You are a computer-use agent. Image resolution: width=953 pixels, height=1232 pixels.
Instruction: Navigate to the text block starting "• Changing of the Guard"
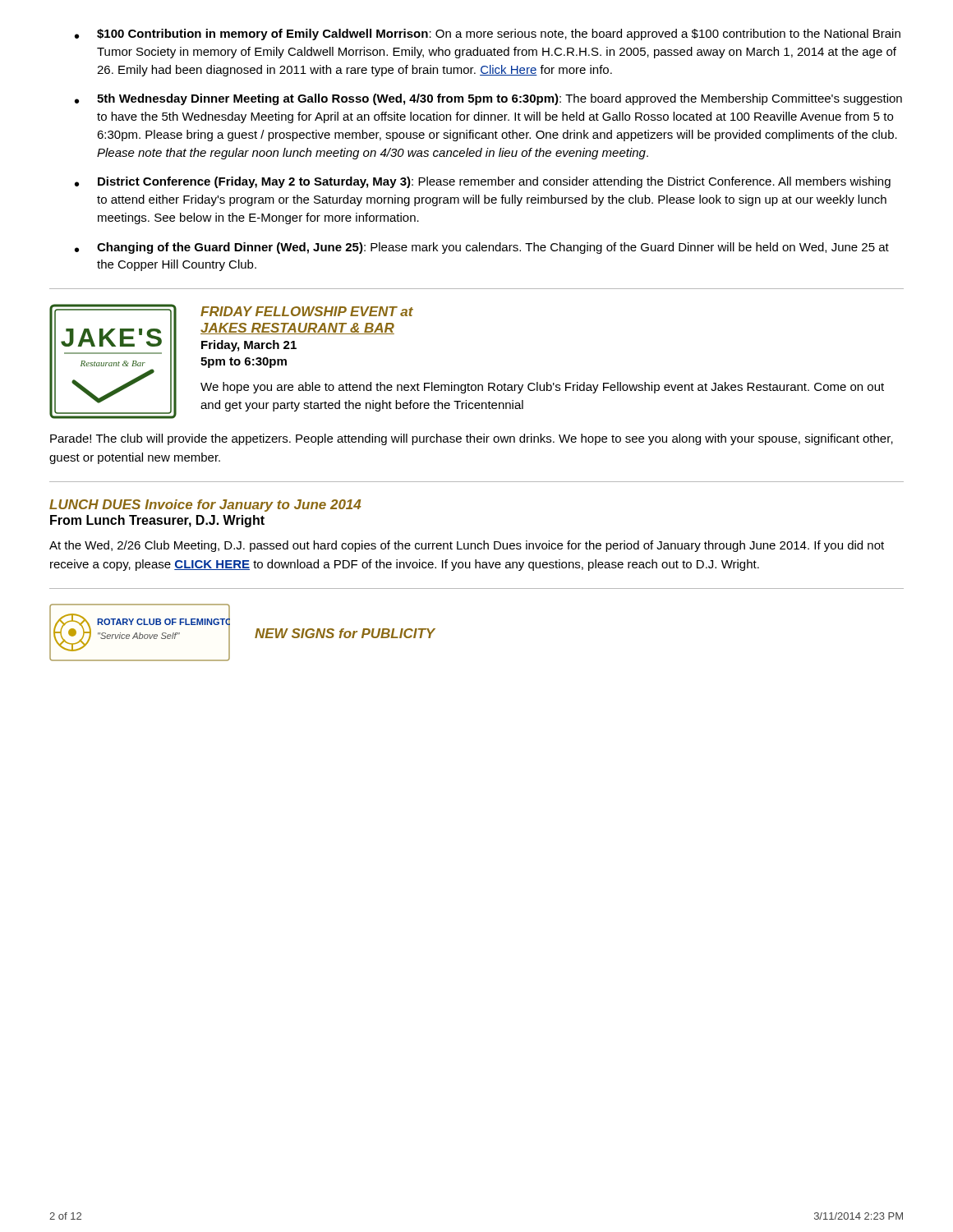pos(489,256)
